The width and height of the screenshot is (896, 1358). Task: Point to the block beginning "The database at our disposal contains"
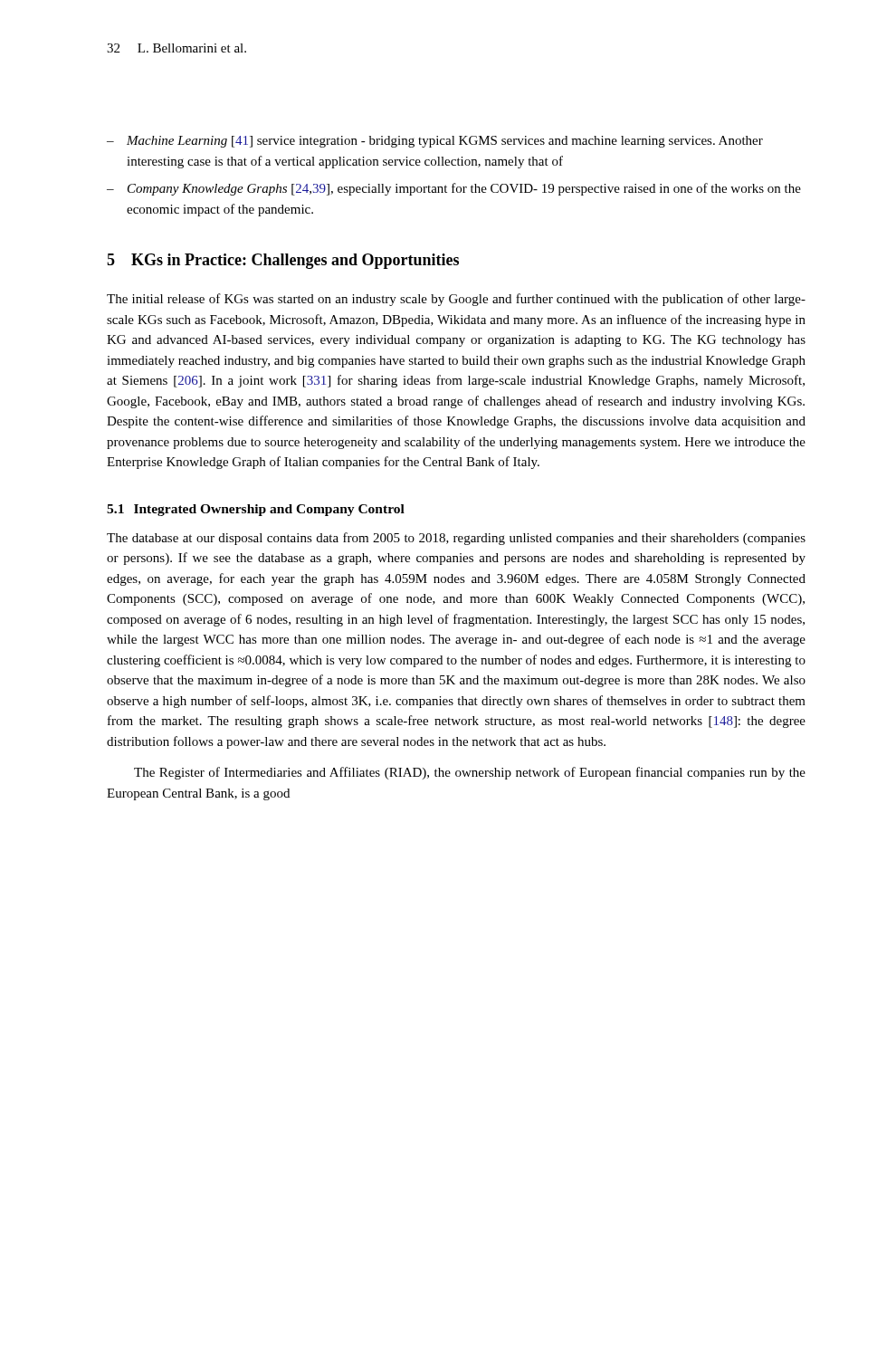[456, 639]
